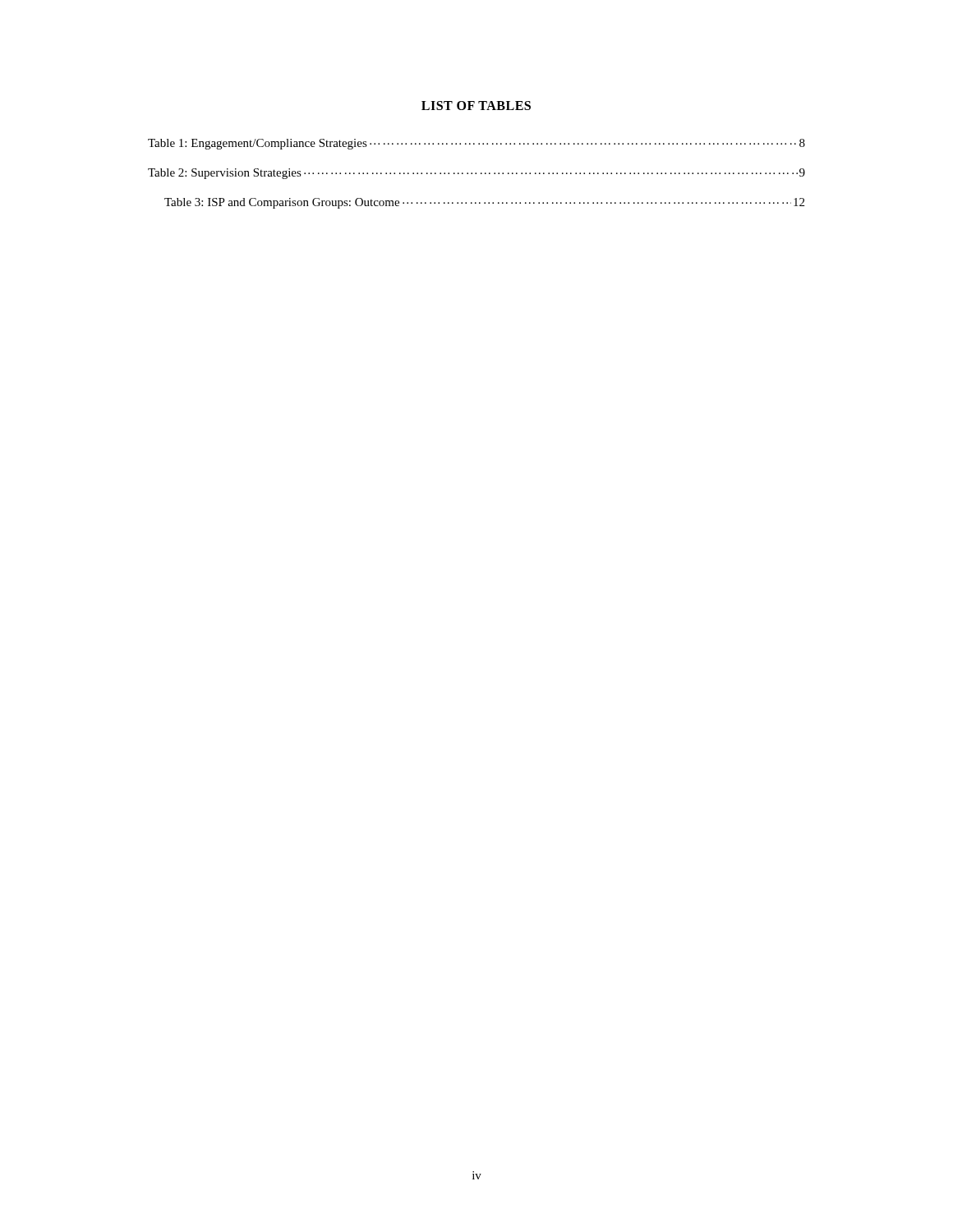Select the list item that says "Table 3: ISP and Comparison Groups: Outcome12"

point(485,202)
